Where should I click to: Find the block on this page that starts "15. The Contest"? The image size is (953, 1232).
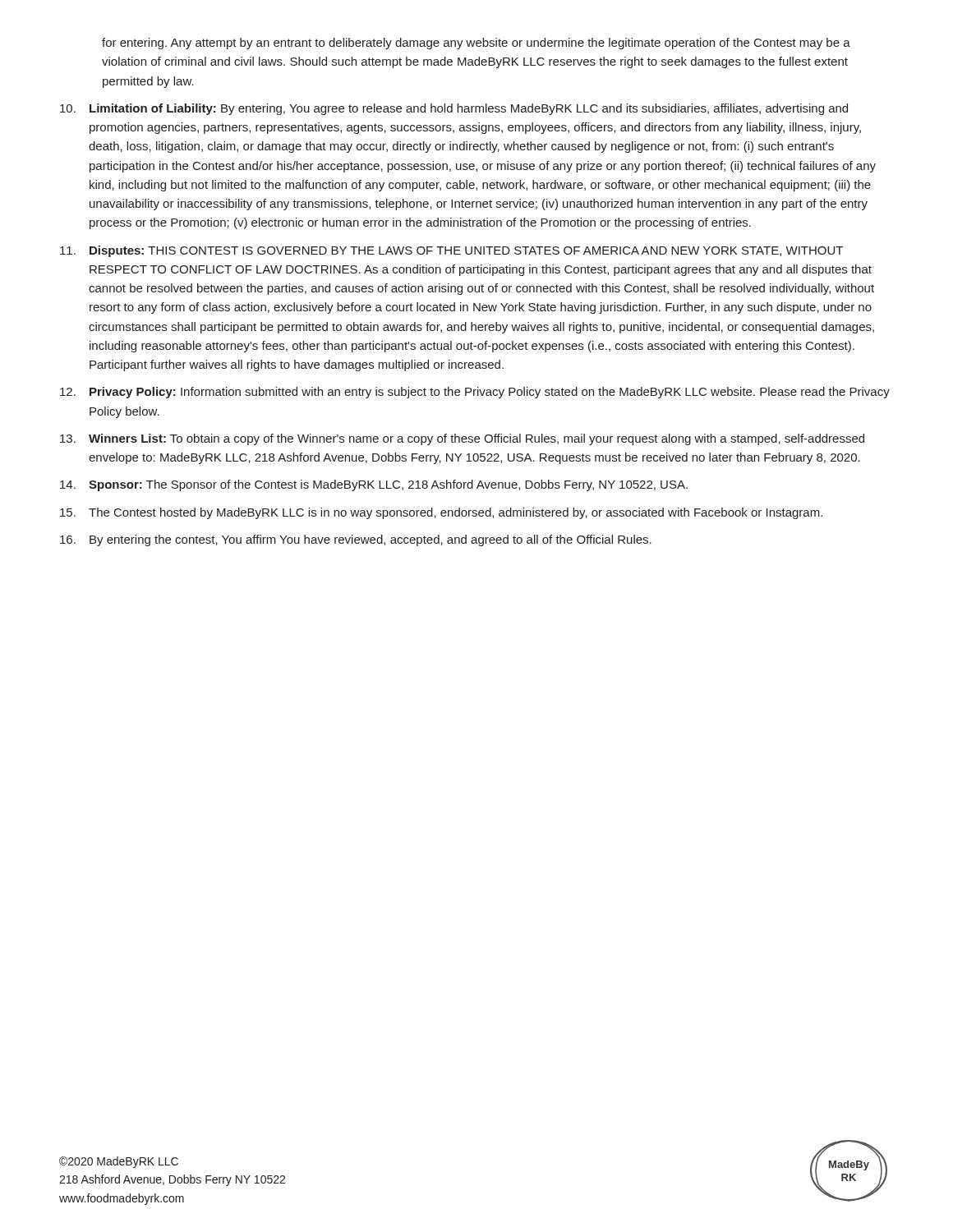[x=476, y=512]
